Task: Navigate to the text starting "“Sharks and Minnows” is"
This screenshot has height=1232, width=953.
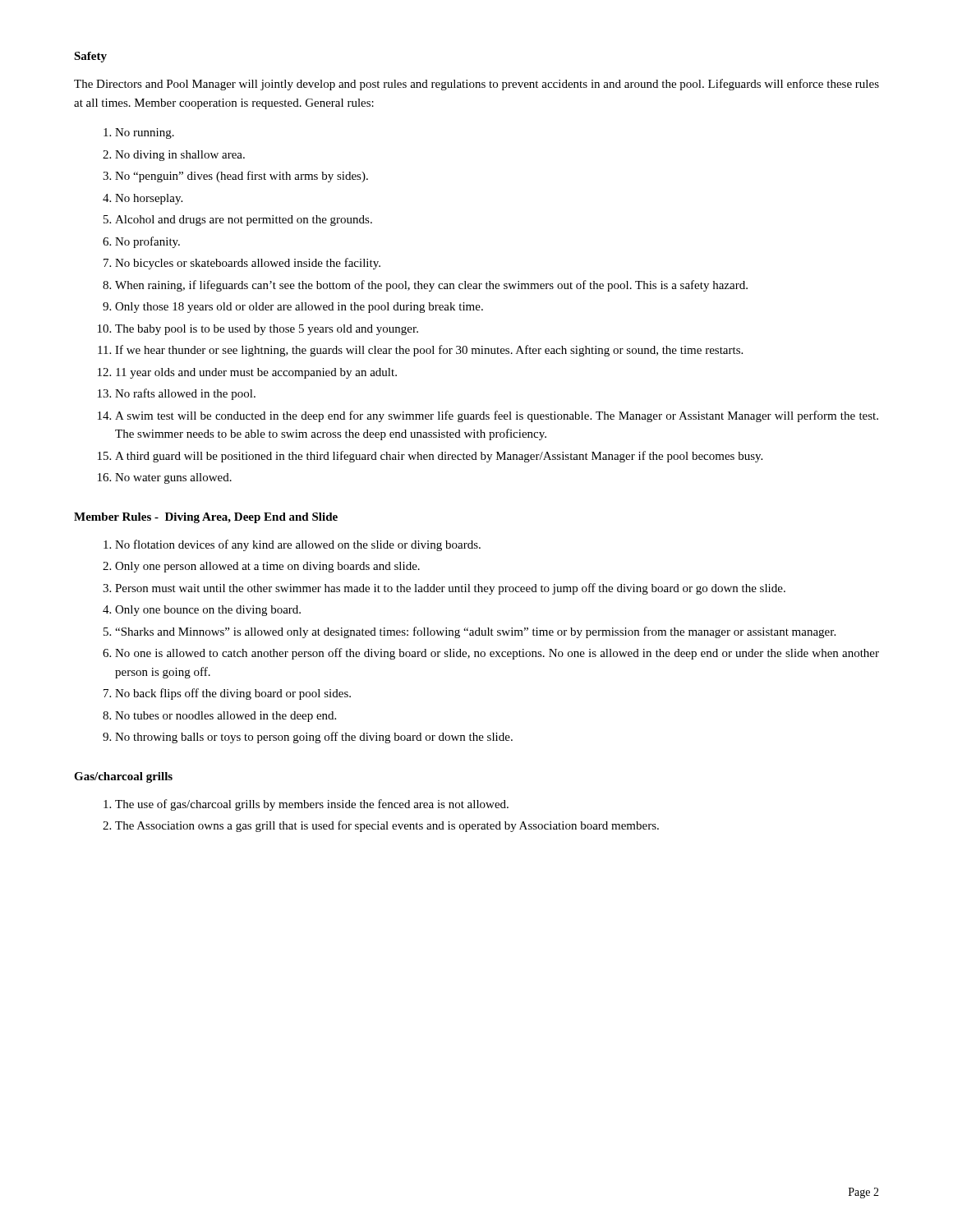Action: click(497, 631)
